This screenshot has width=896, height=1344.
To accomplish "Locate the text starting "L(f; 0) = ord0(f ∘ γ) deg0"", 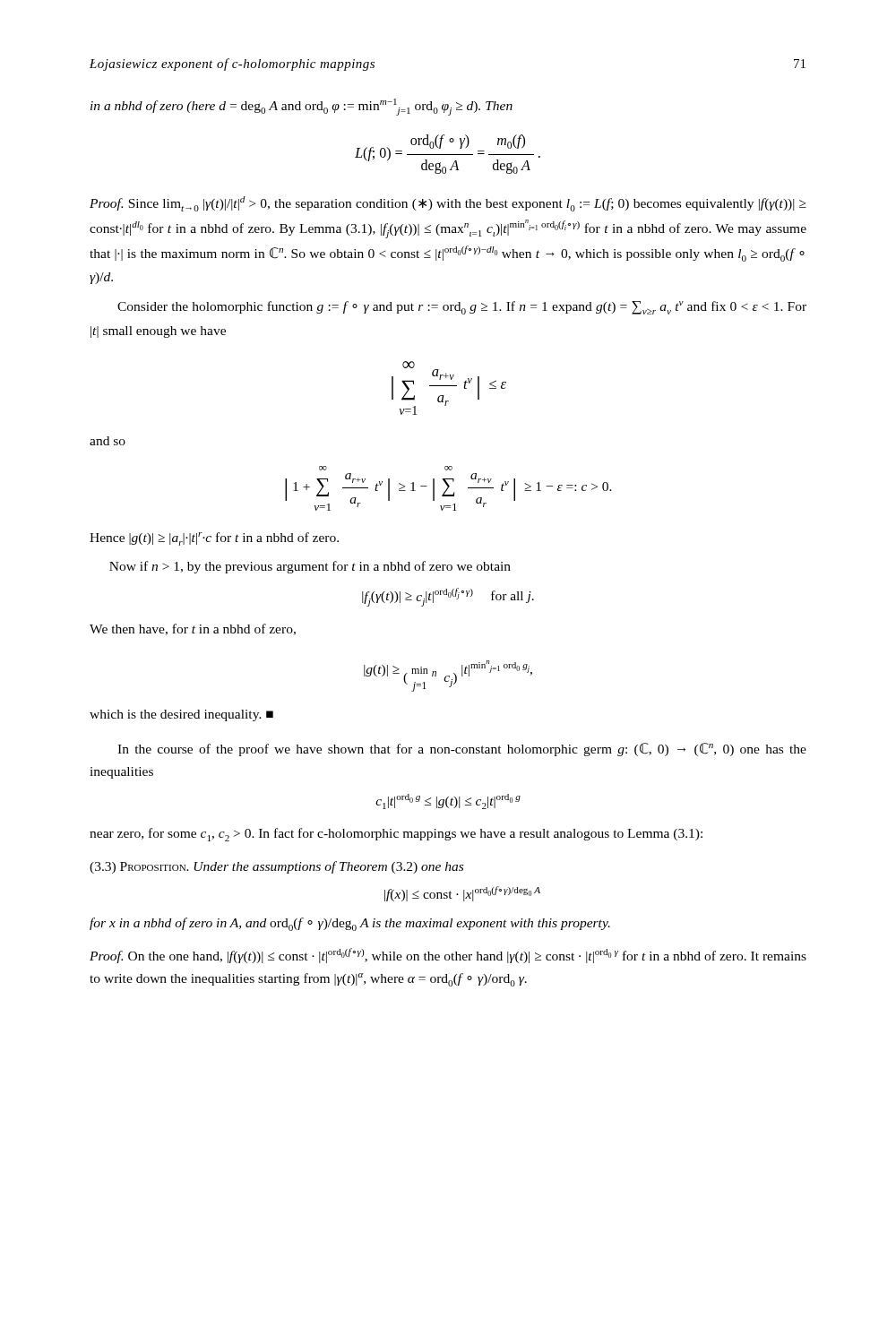I will [x=448, y=154].
